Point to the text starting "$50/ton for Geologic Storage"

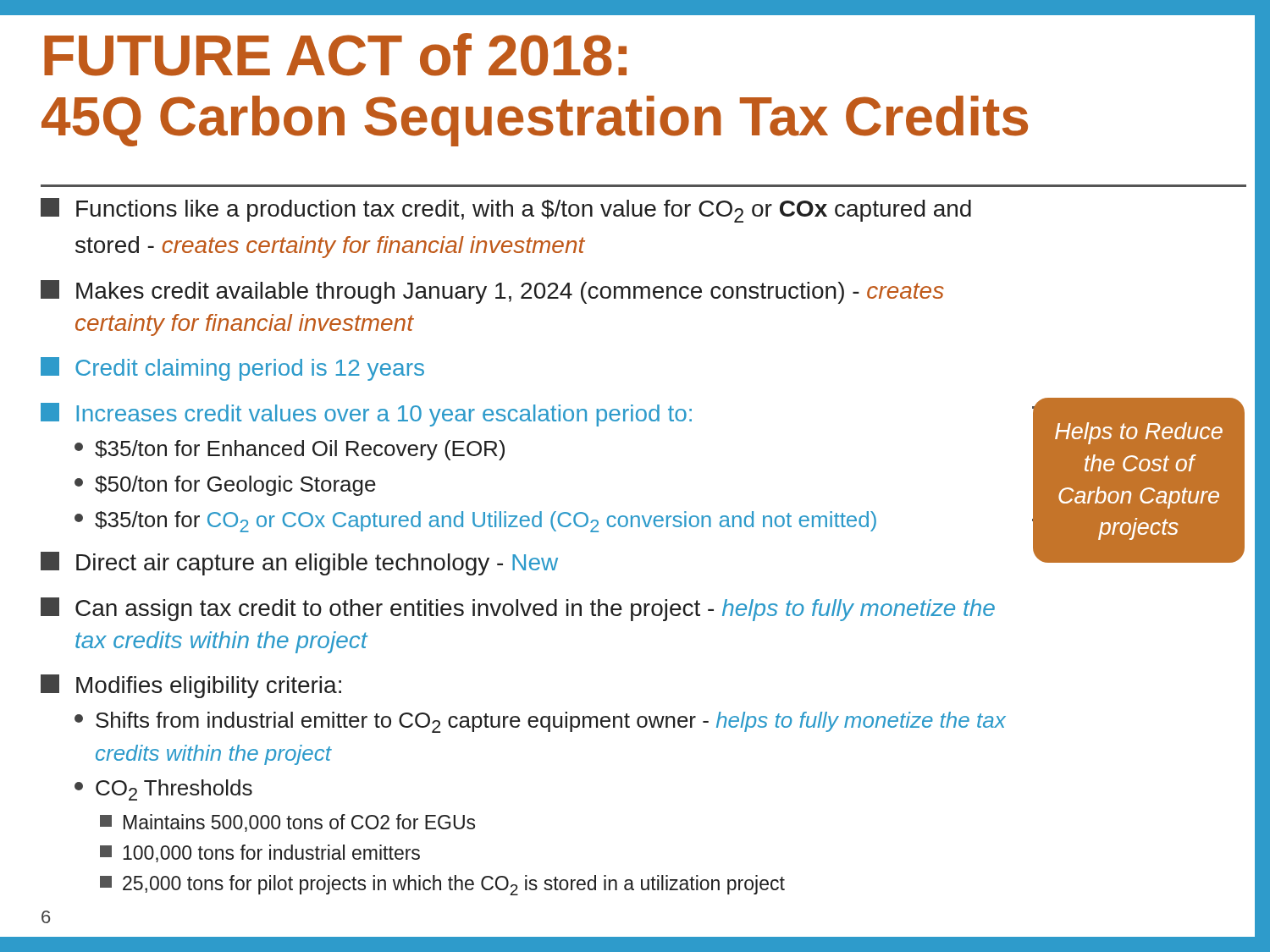[x=225, y=485]
